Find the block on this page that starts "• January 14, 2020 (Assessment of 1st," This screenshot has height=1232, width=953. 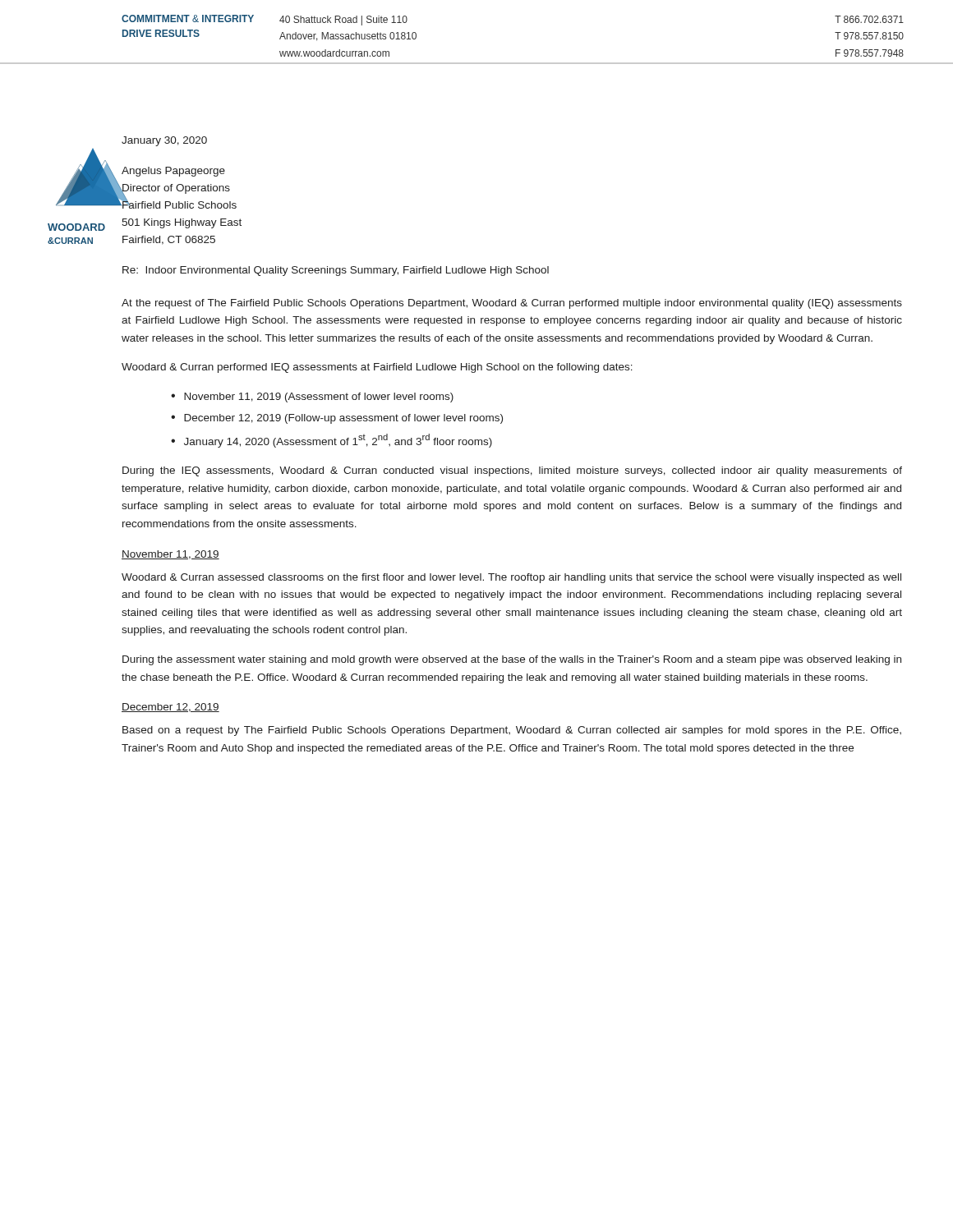(332, 440)
